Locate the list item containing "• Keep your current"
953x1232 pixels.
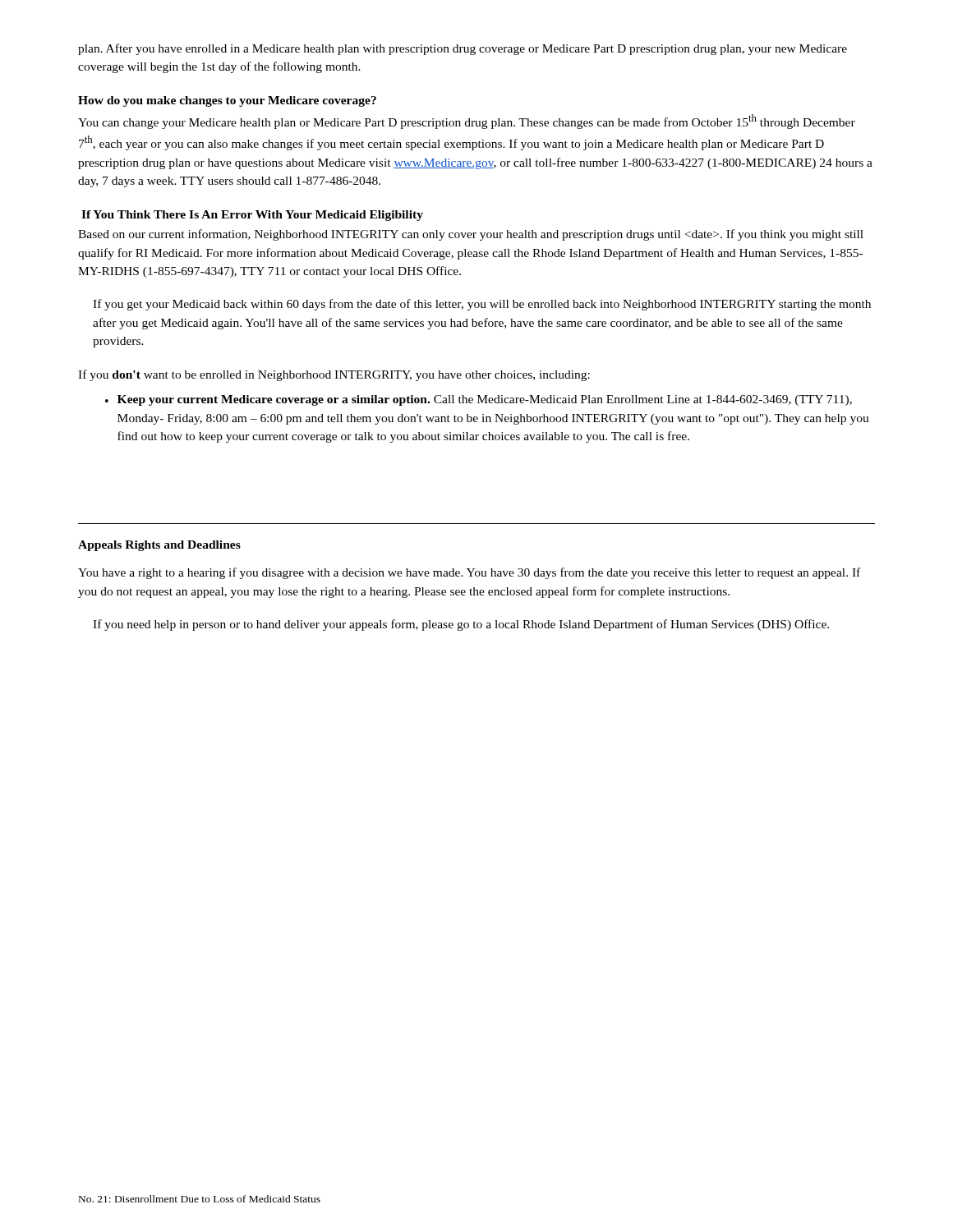point(490,418)
